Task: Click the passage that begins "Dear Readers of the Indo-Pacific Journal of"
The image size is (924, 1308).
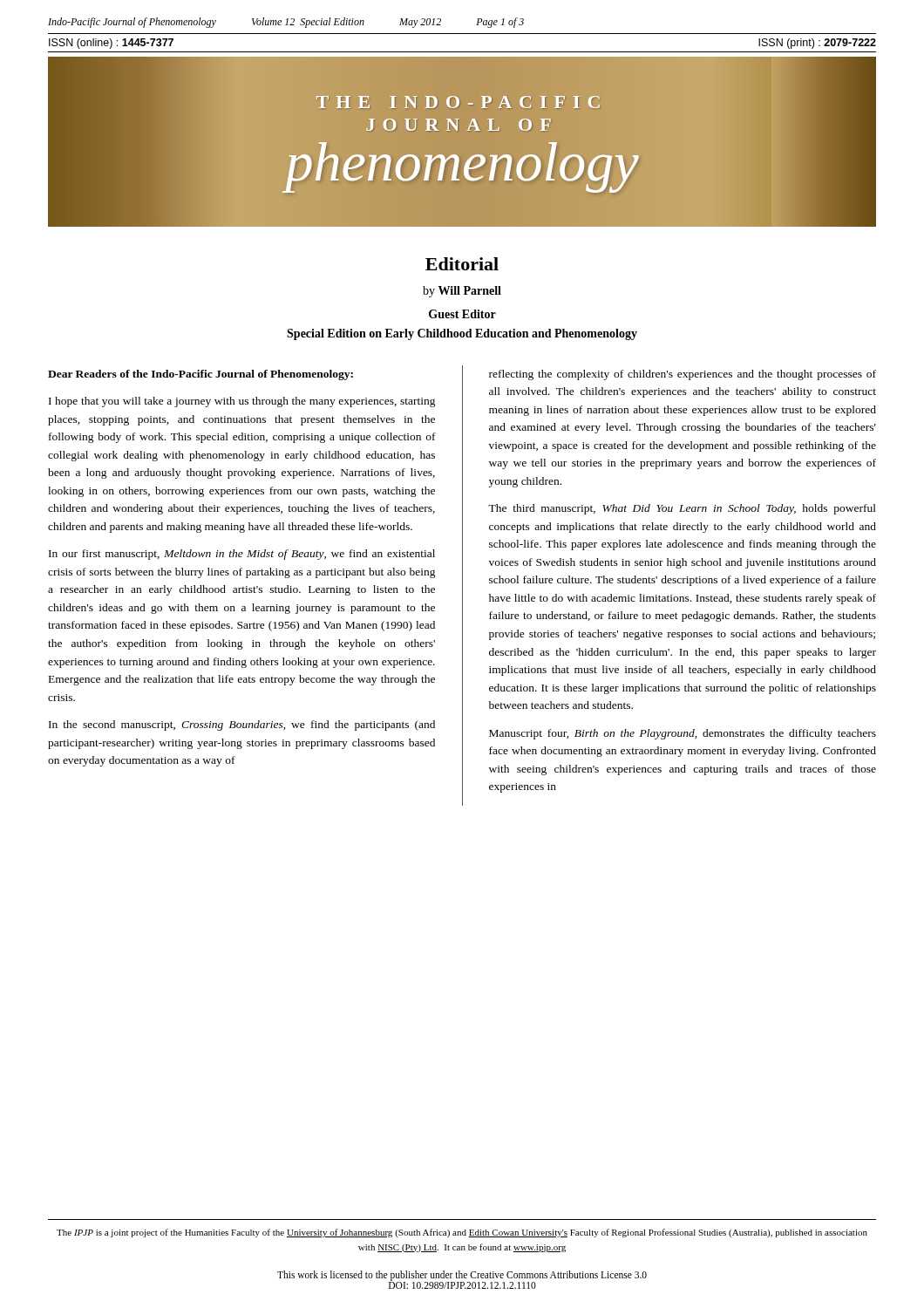Action: (x=242, y=567)
